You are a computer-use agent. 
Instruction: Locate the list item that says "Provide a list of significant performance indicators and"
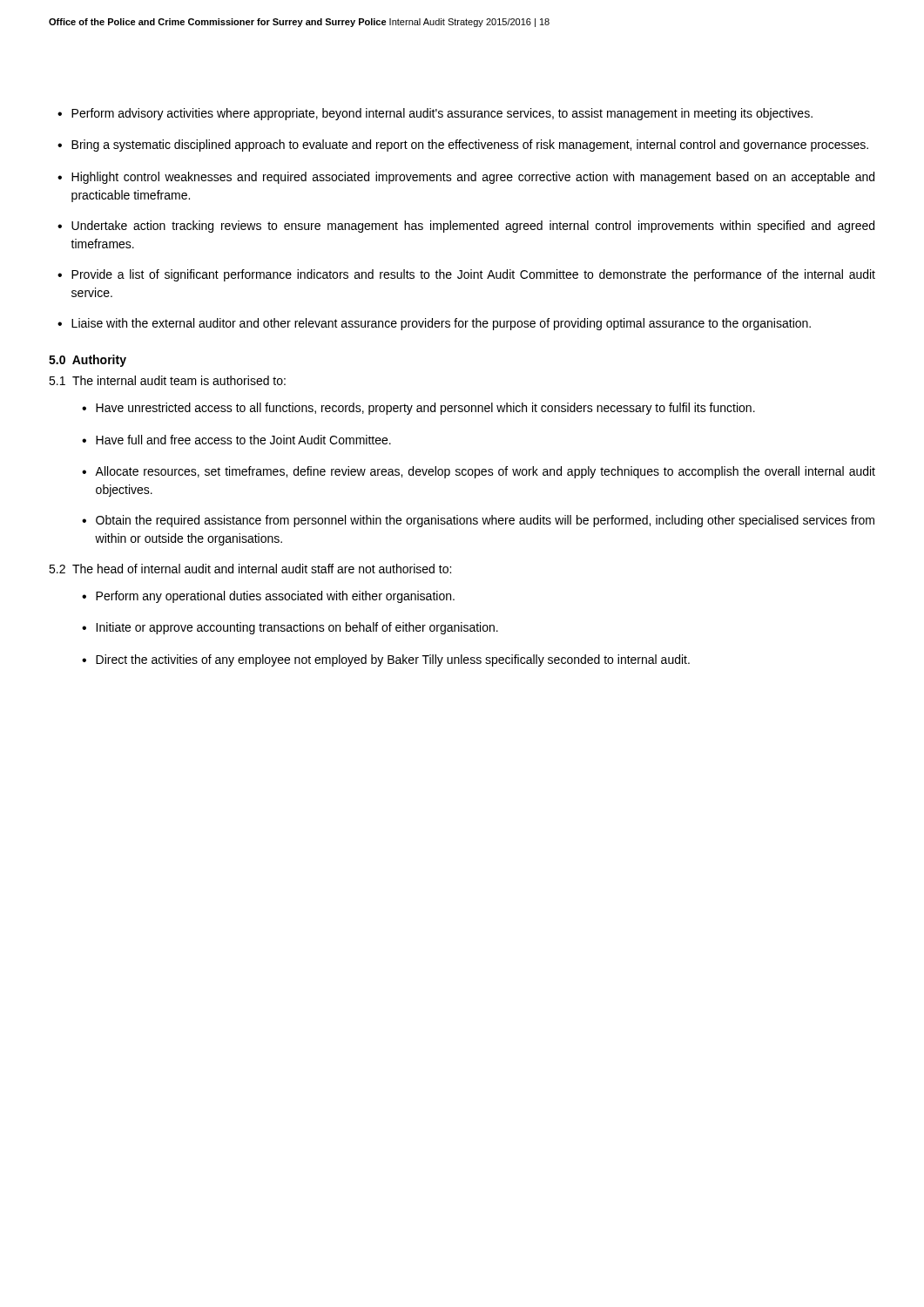point(473,283)
